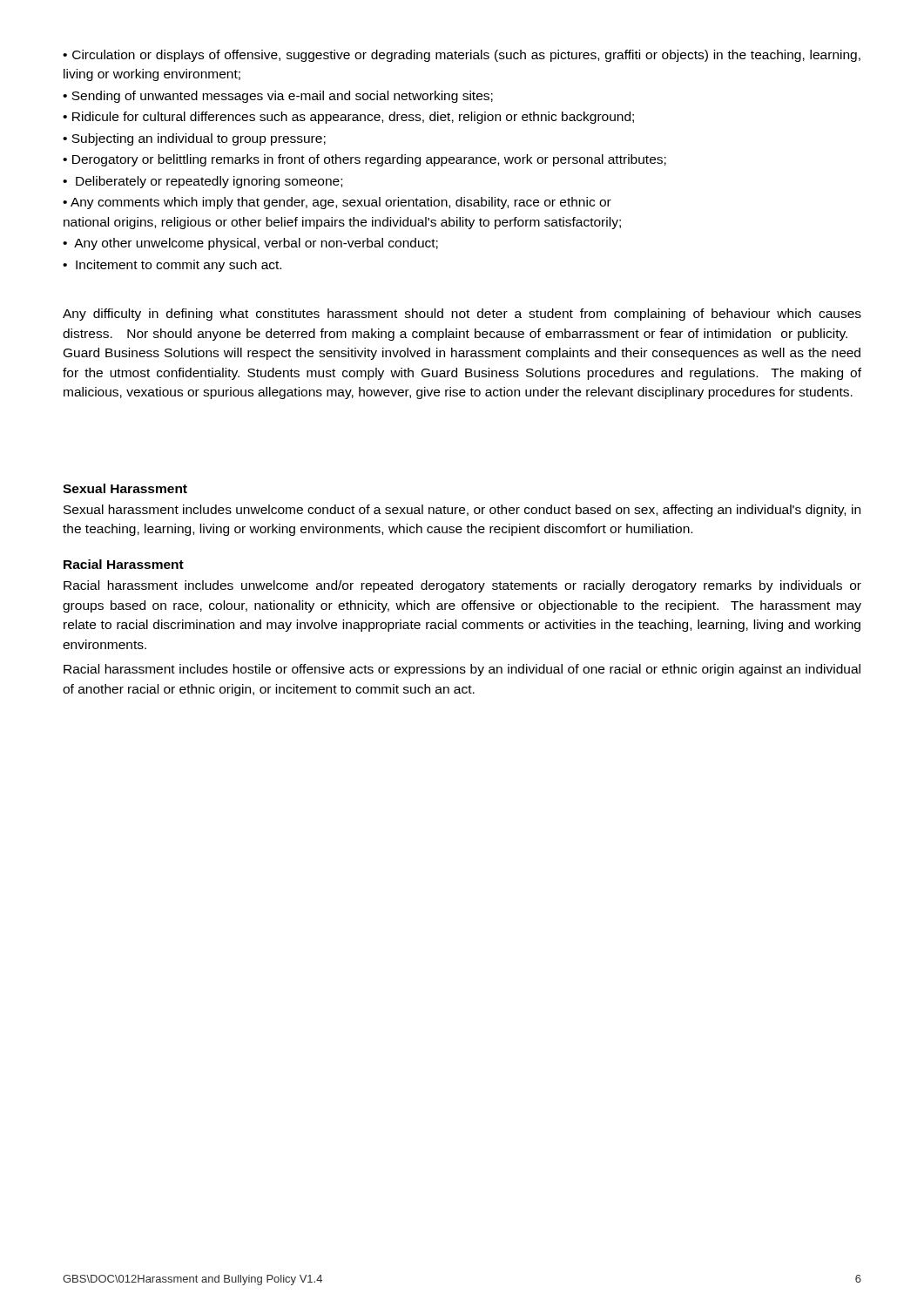Find the region starting "• Sending of unwanted messages via e-mail and"
The width and height of the screenshot is (924, 1307).
click(x=278, y=95)
